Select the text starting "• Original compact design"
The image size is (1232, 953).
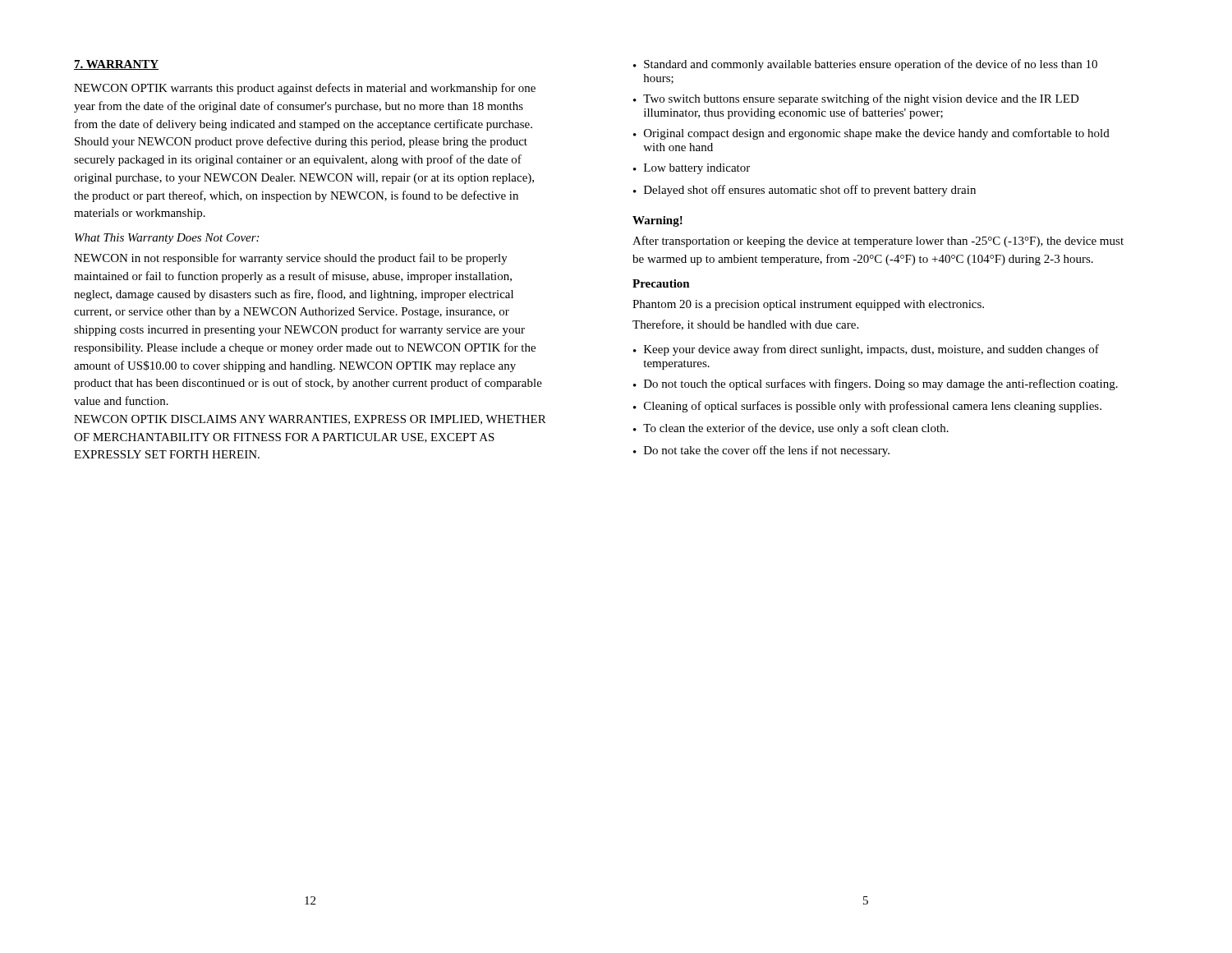(879, 141)
